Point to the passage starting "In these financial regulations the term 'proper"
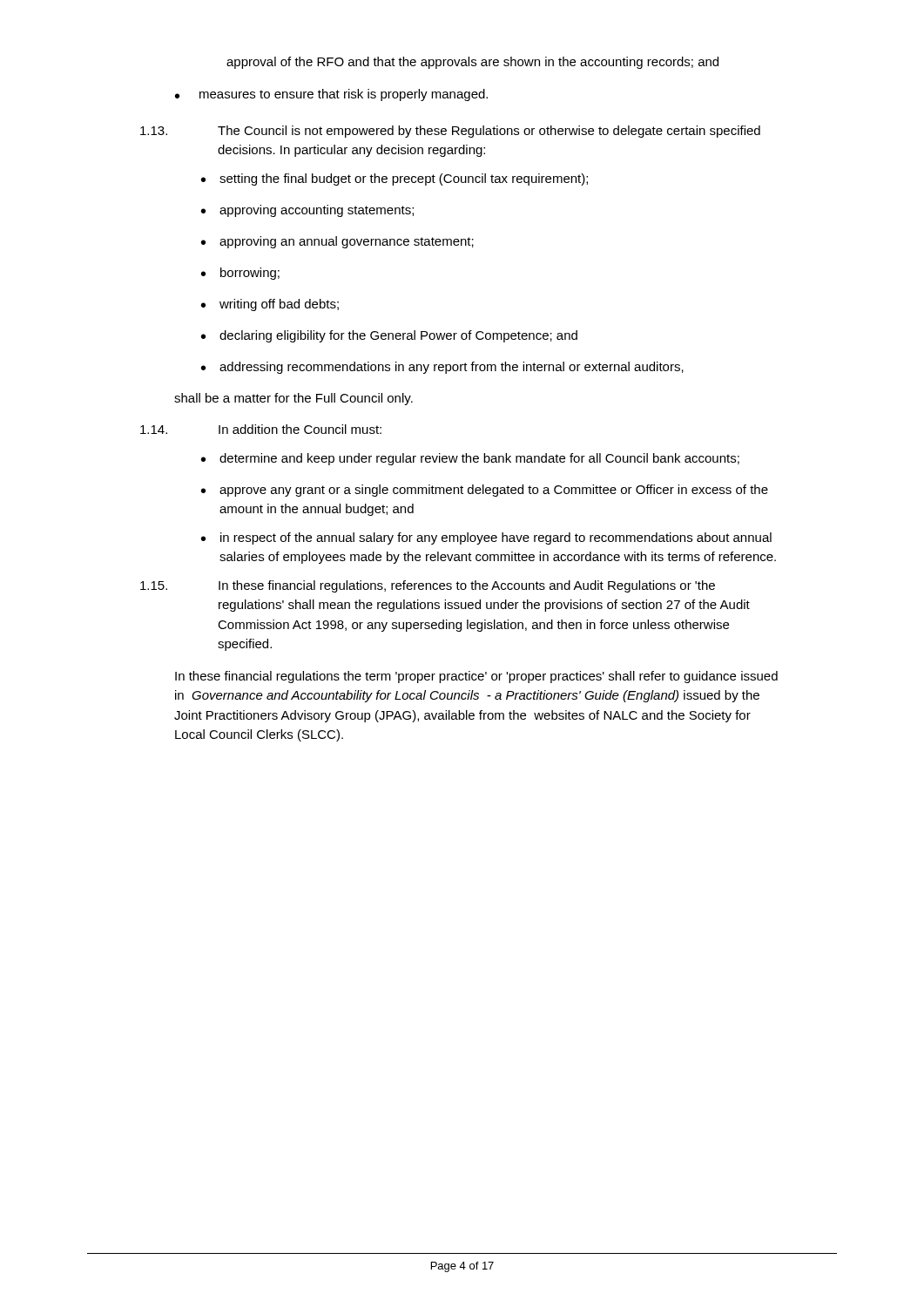The image size is (924, 1307). pos(476,705)
